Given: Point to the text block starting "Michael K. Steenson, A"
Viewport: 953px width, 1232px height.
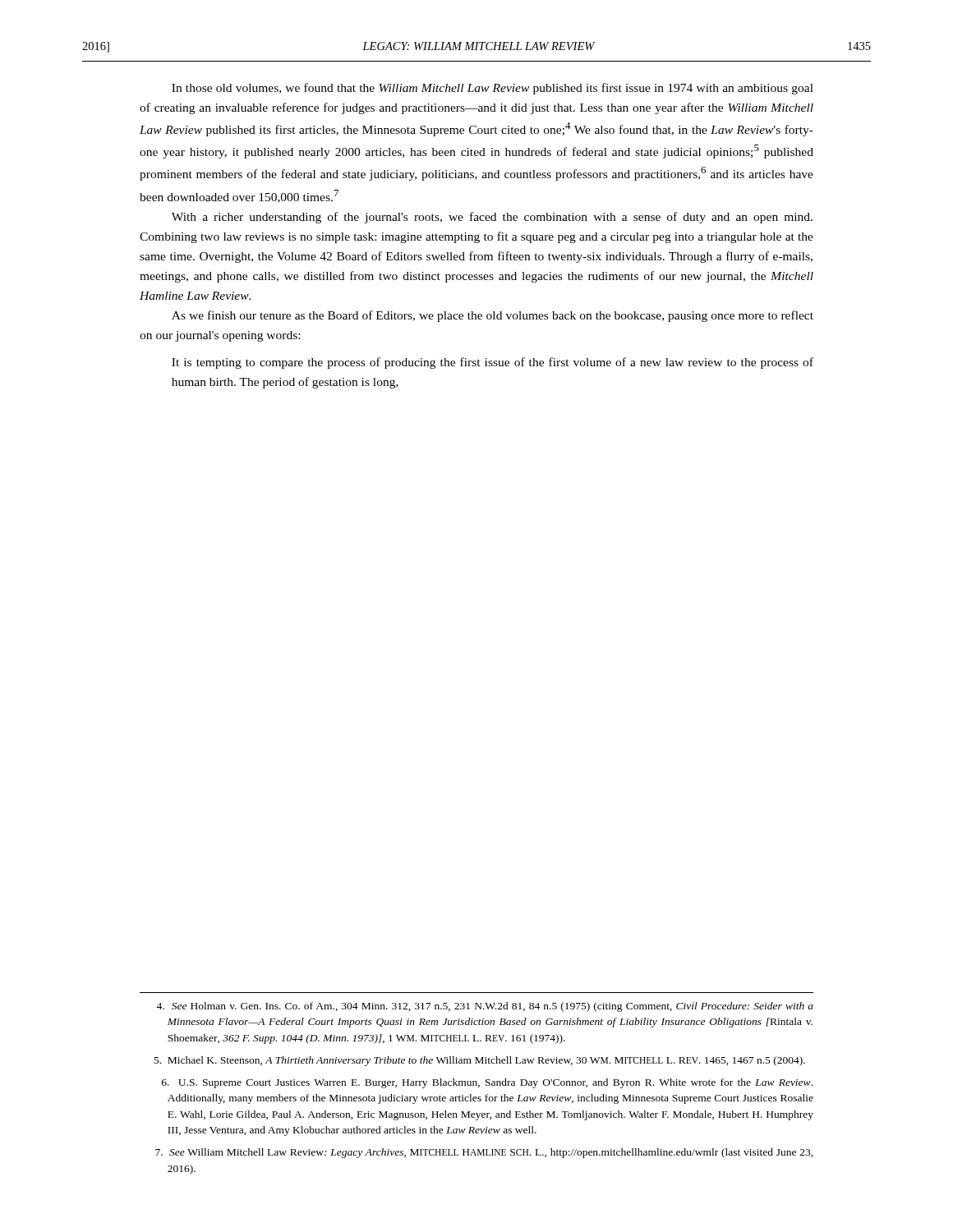Looking at the screenshot, I should [x=473, y=1060].
